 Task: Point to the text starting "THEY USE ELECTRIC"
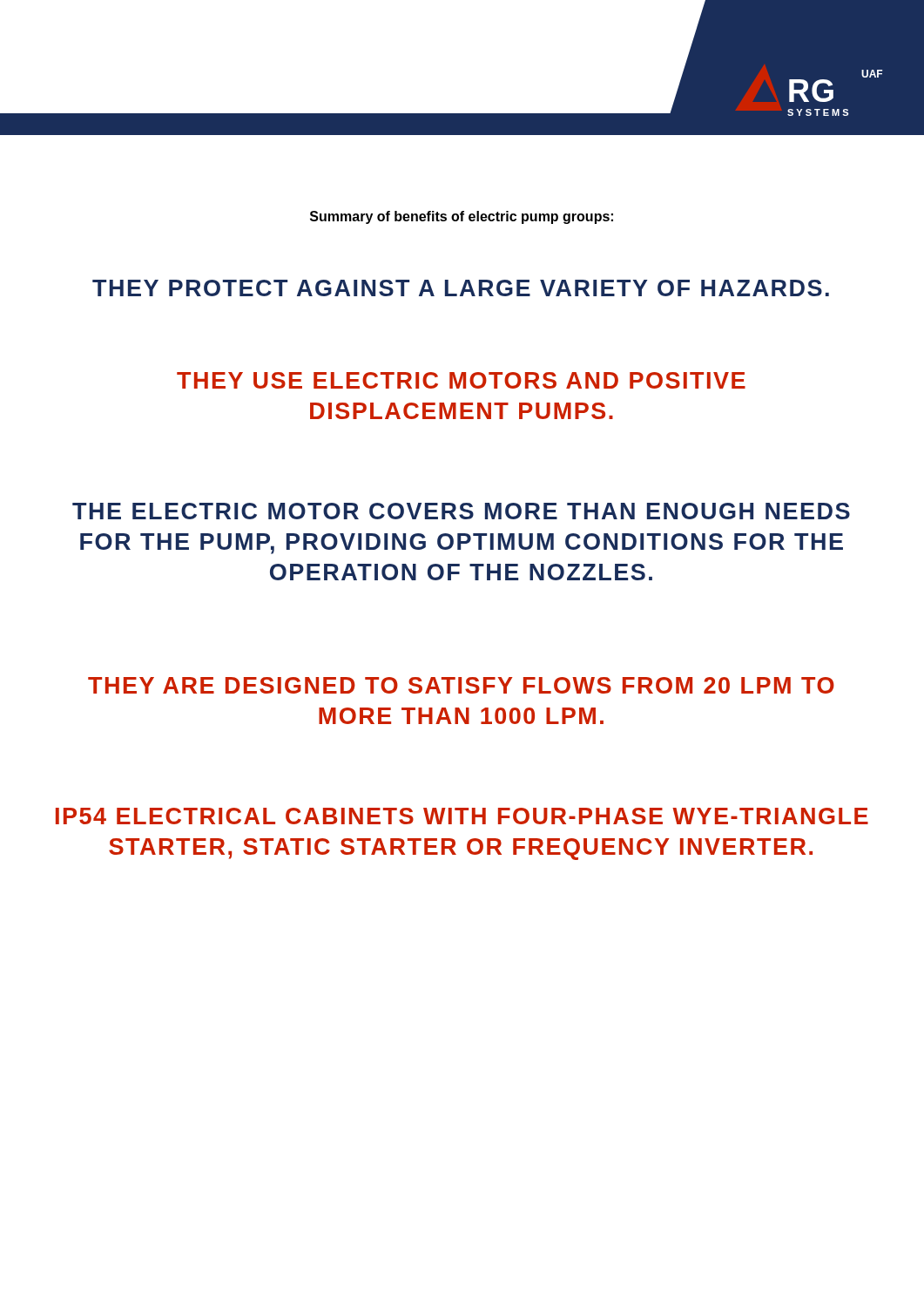click(462, 396)
